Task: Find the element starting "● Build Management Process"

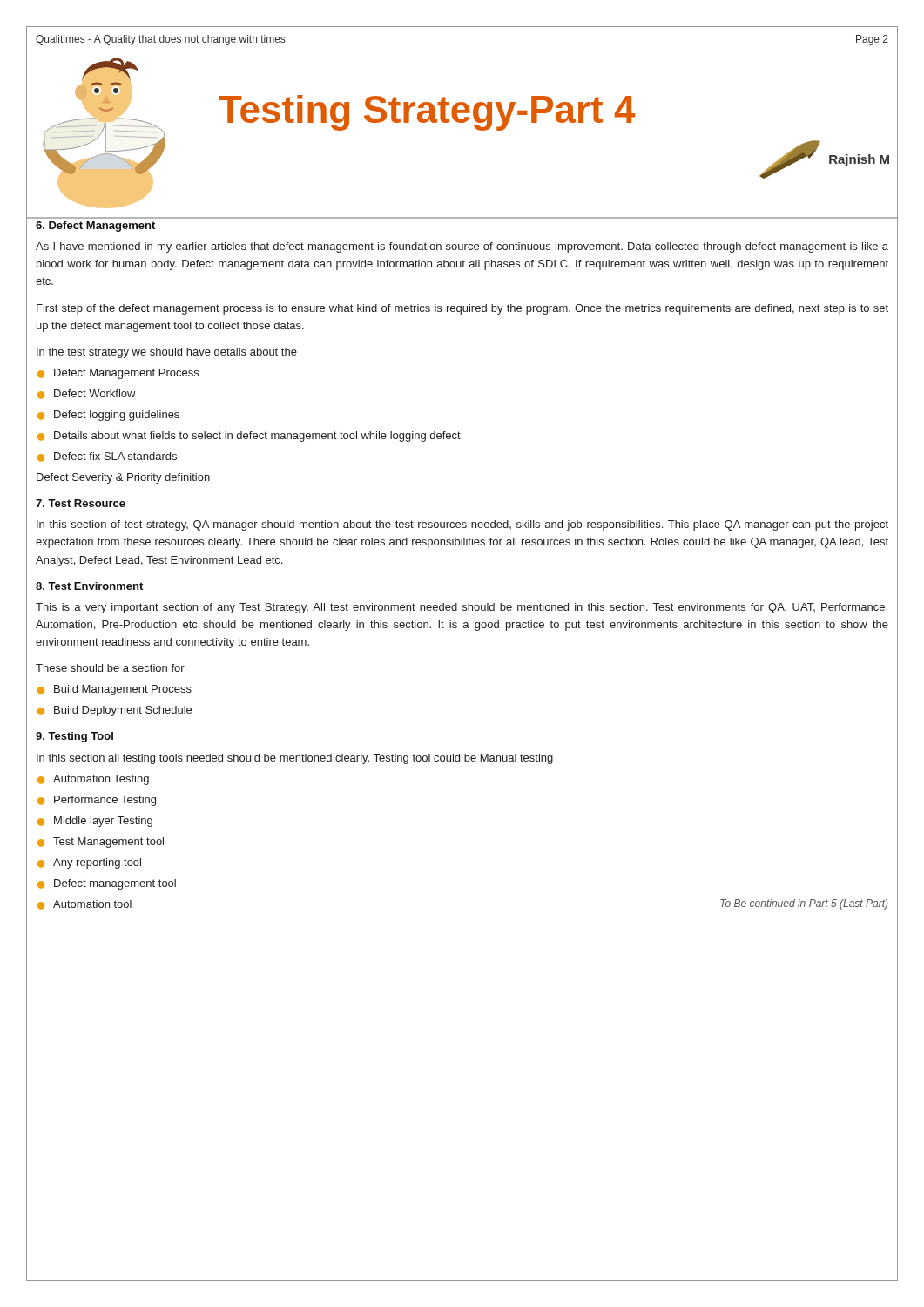Action: click(x=115, y=690)
